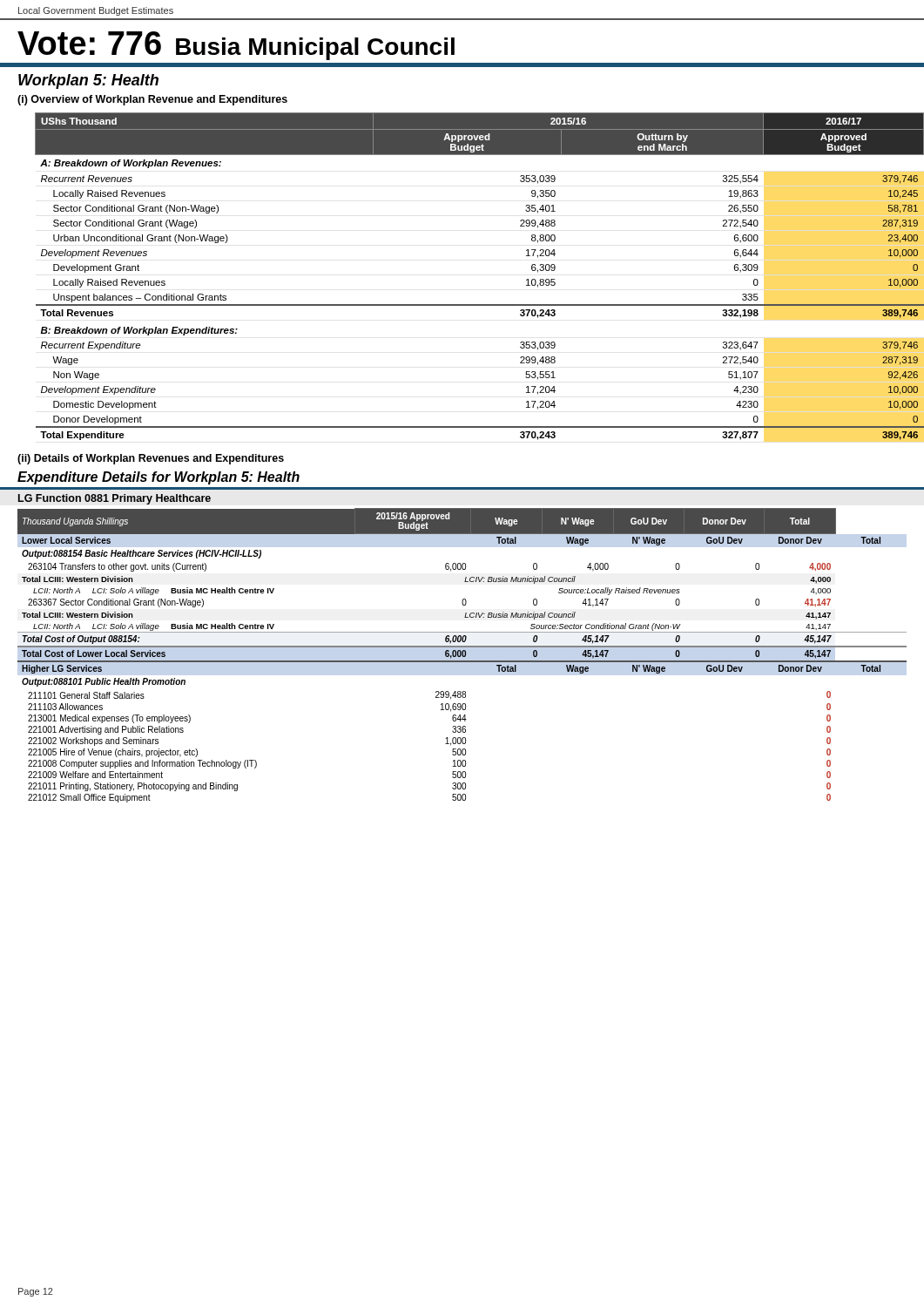Select the section header that reads "(i) Overview of Workplan Revenue and Expenditures"
Screen dimensions: 1307x924
coord(153,99)
